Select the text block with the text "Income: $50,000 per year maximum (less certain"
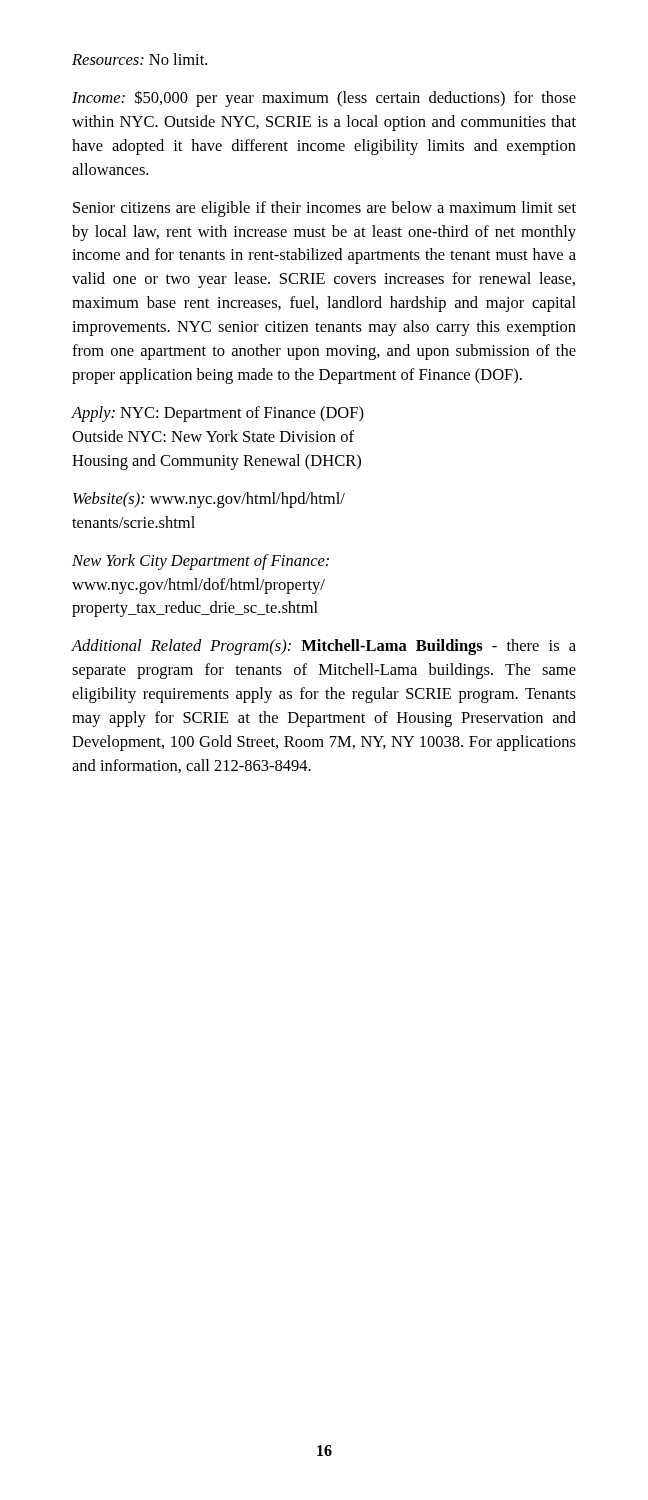This screenshot has height=1500, width=648. [324, 133]
